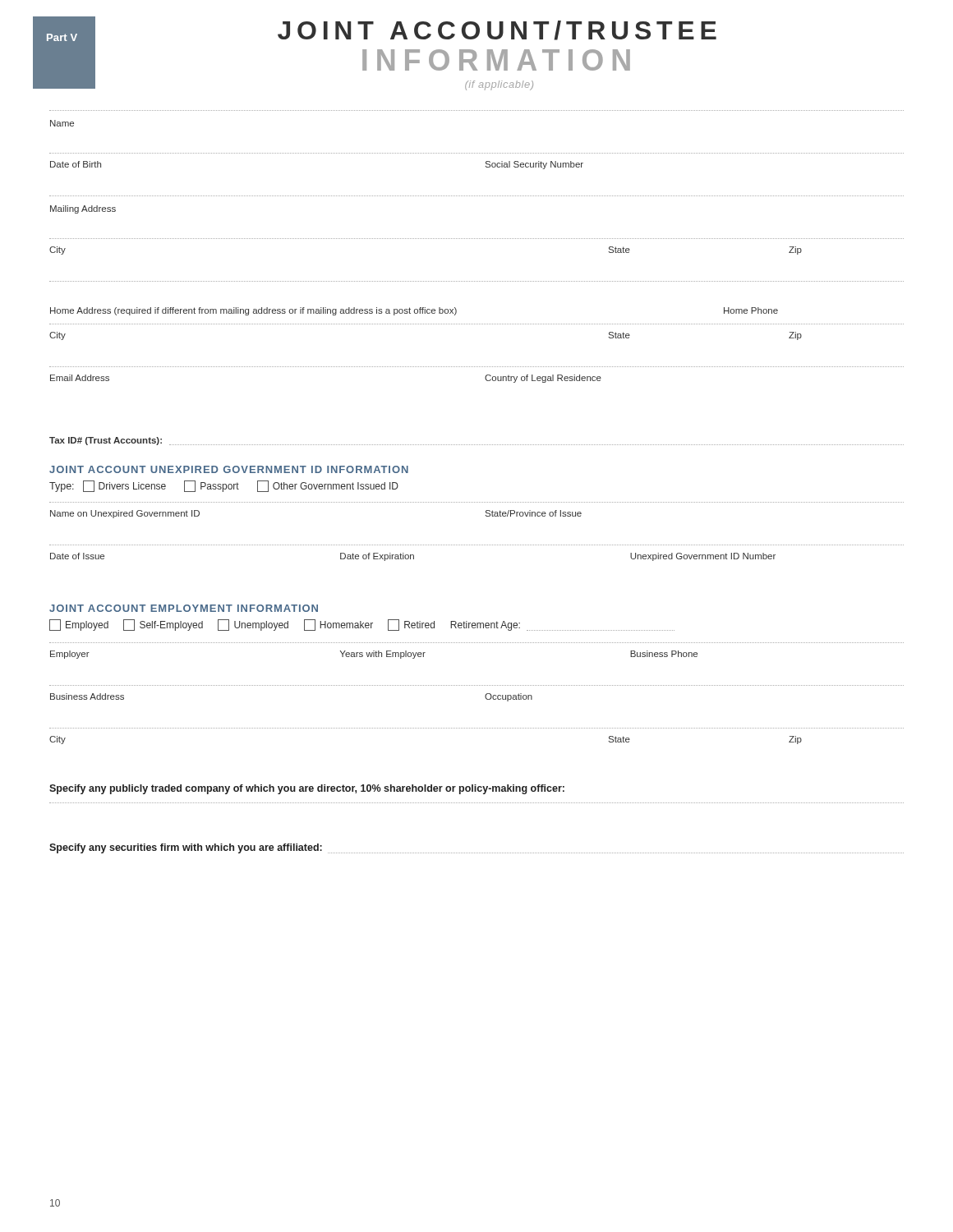This screenshot has width=953, height=1232.
Task: Click on the region starting "Part V"
Action: click(x=62, y=37)
